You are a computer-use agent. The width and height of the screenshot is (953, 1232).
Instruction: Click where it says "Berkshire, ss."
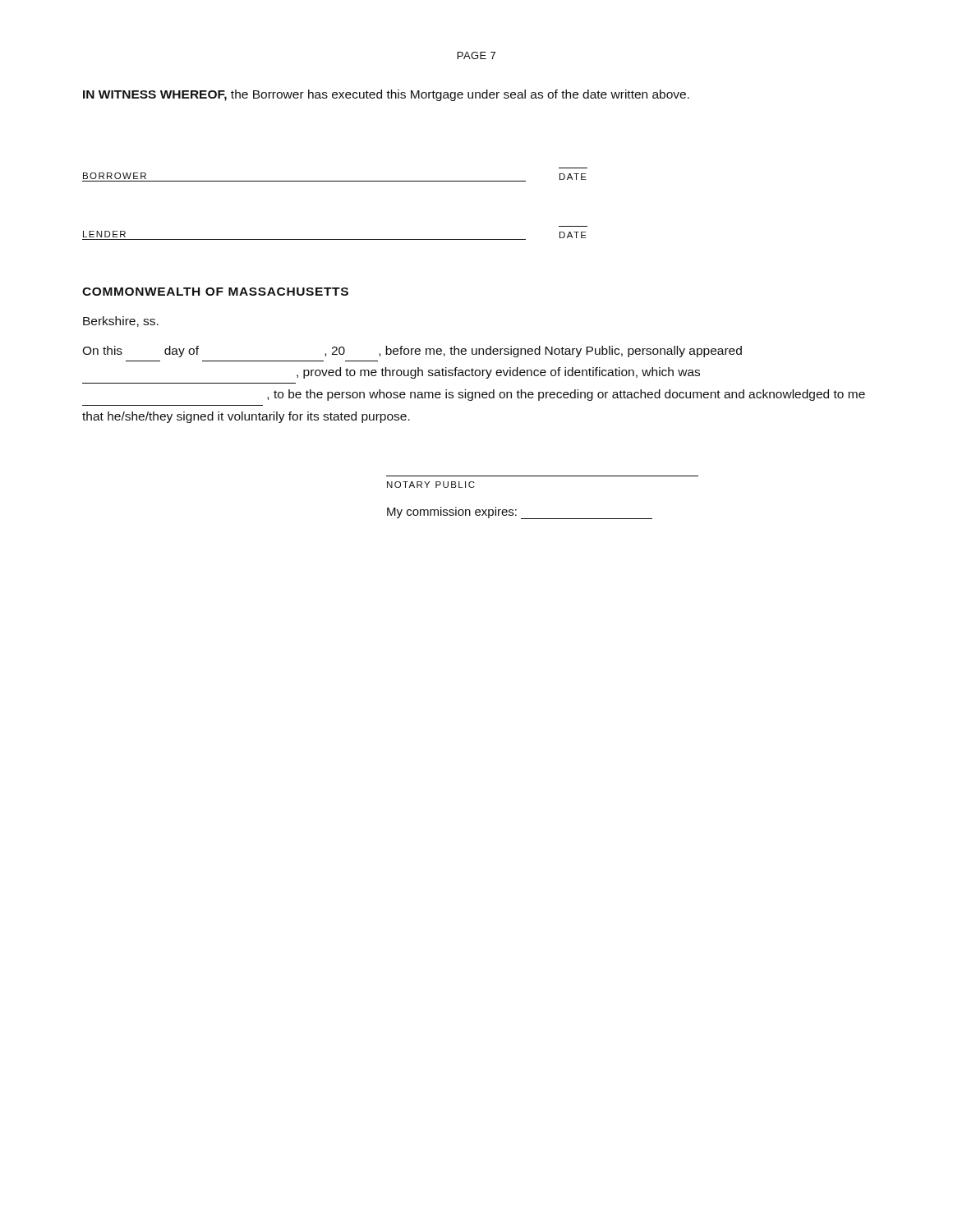point(121,321)
